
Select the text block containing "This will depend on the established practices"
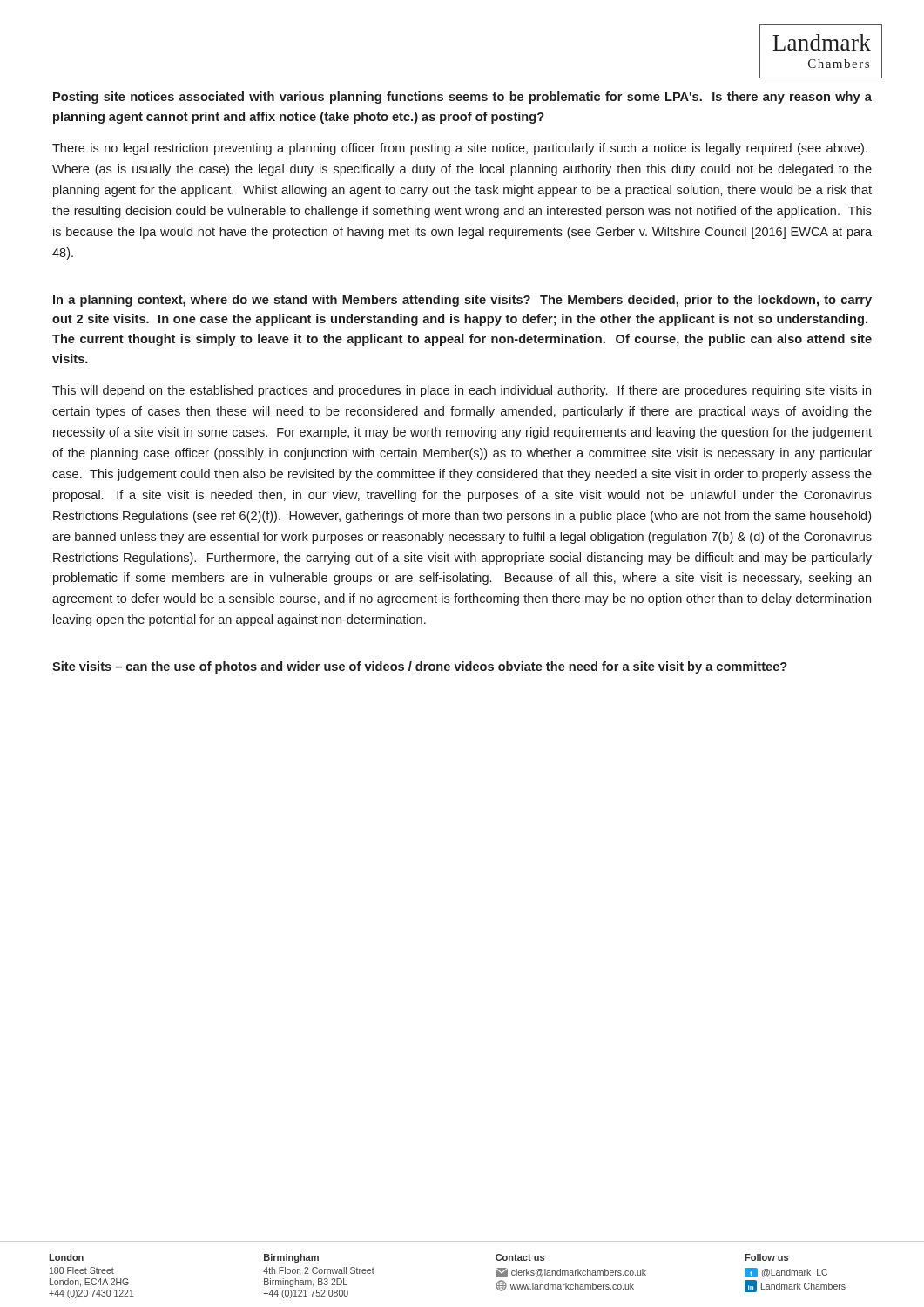(x=462, y=505)
